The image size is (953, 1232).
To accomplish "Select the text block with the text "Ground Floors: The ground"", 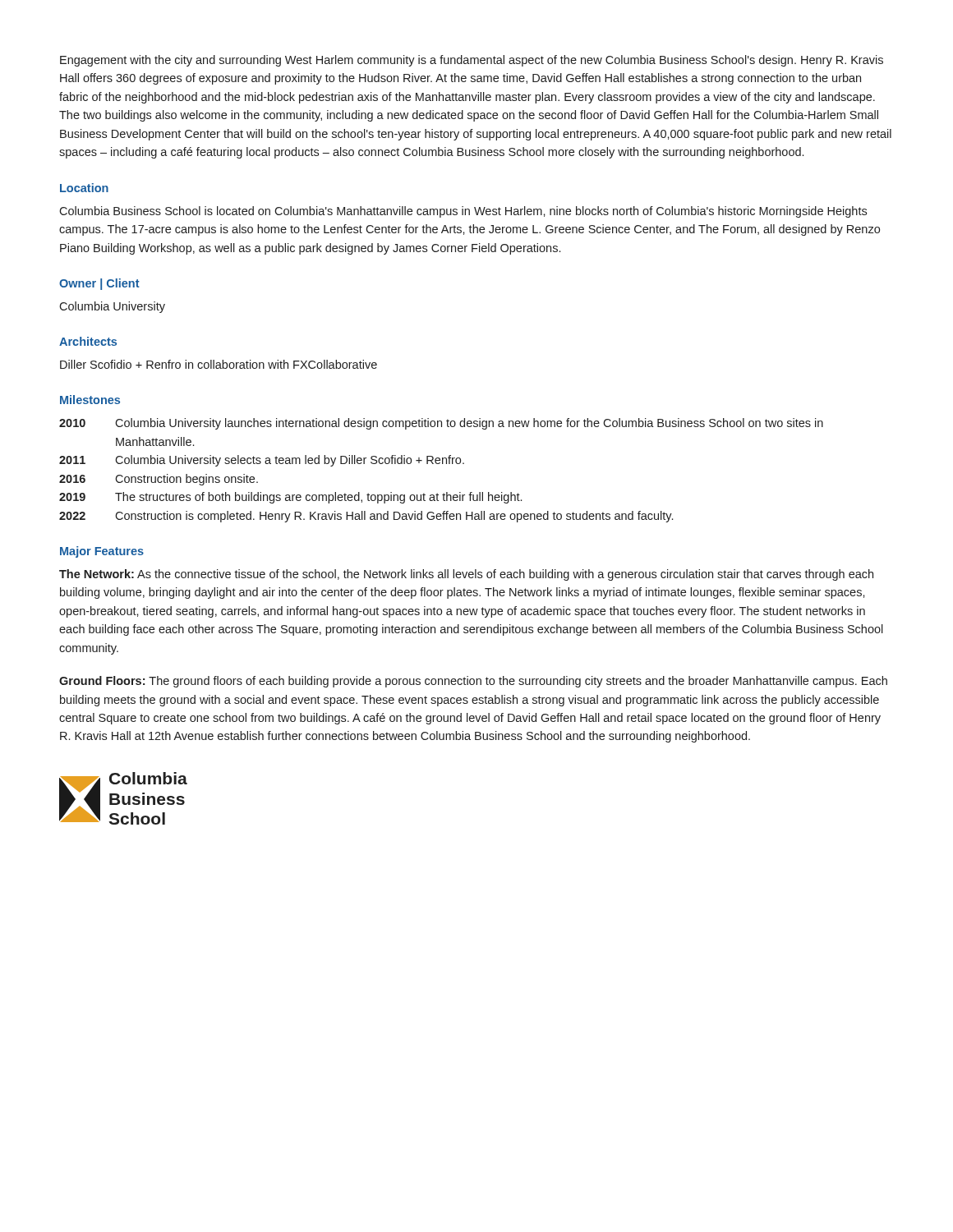I will point(474,709).
